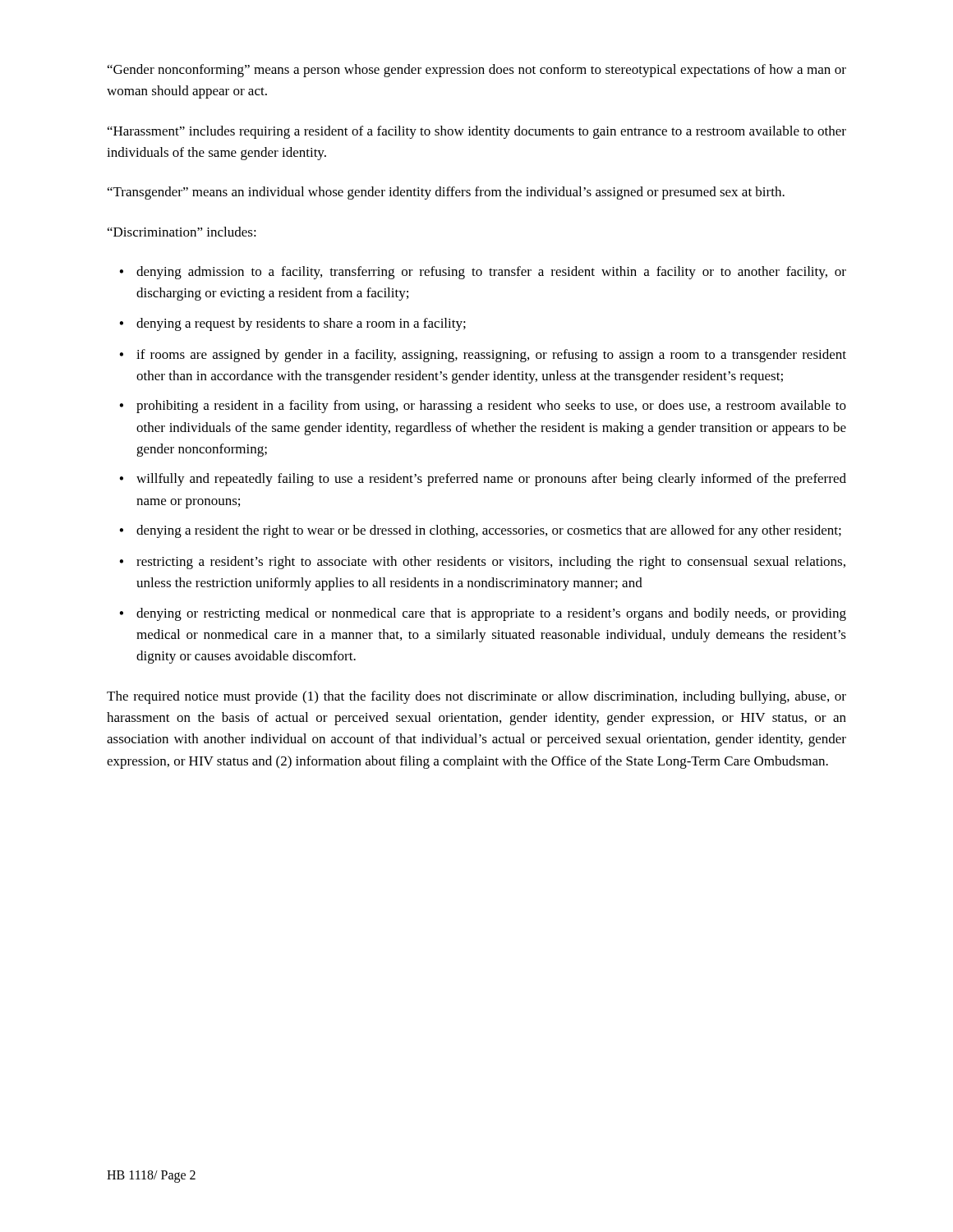Point to the block starting "• restricting a resident’s right to associate"
The image size is (953, 1232).
pyautogui.click(x=476, y=573)
